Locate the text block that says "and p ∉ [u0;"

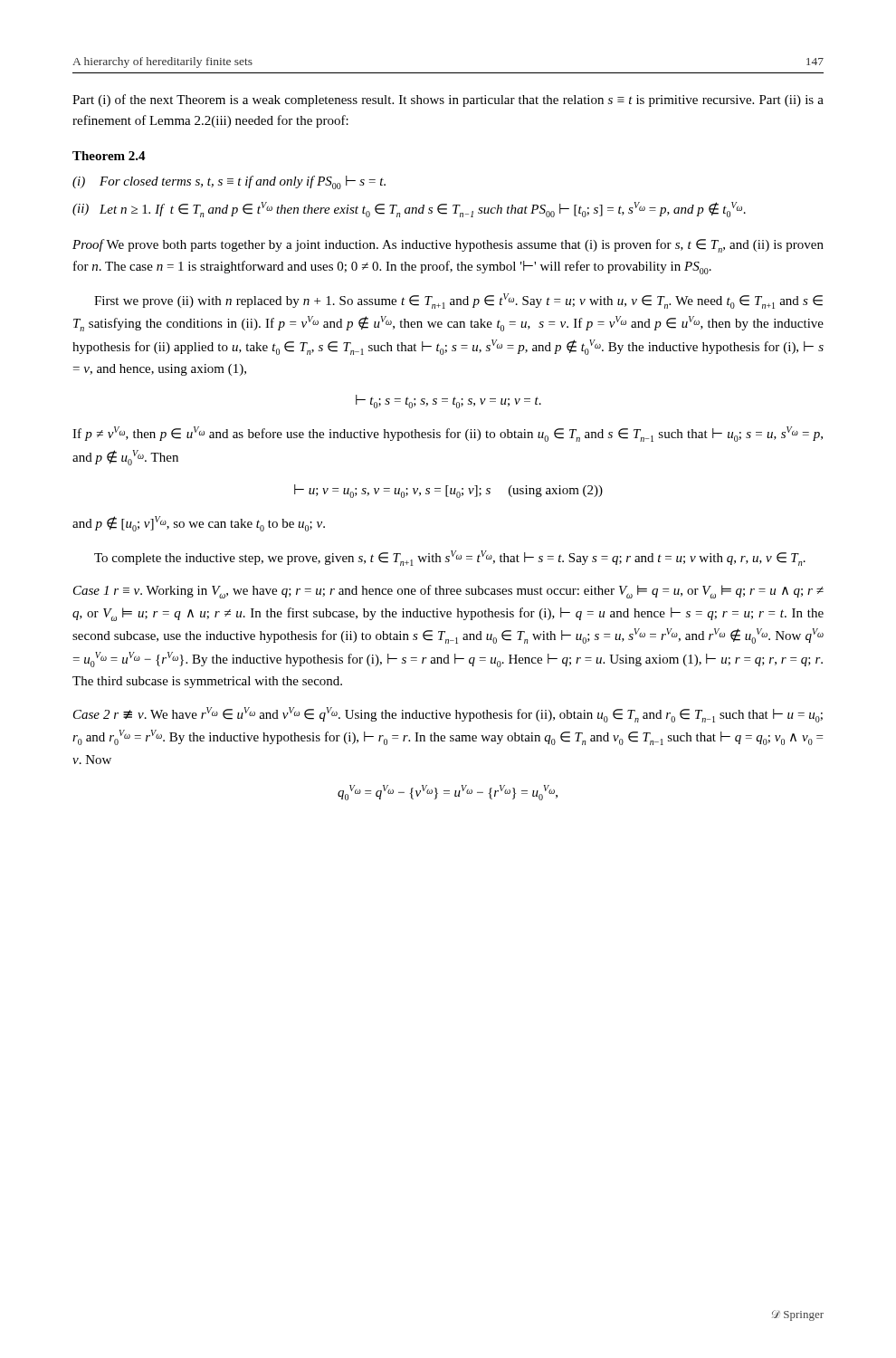point(199,524)
